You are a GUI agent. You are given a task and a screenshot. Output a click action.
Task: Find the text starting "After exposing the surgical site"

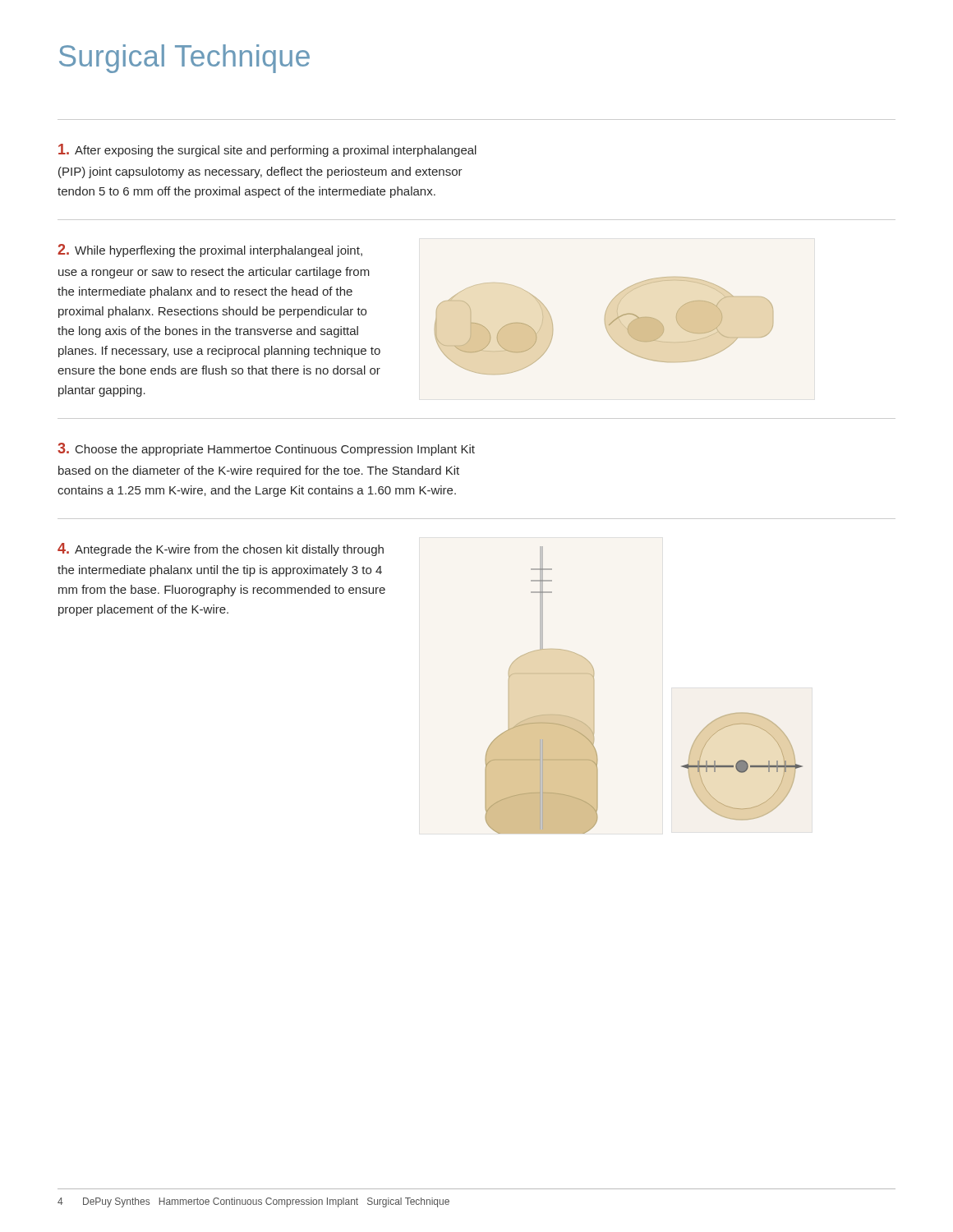(288, 170)
